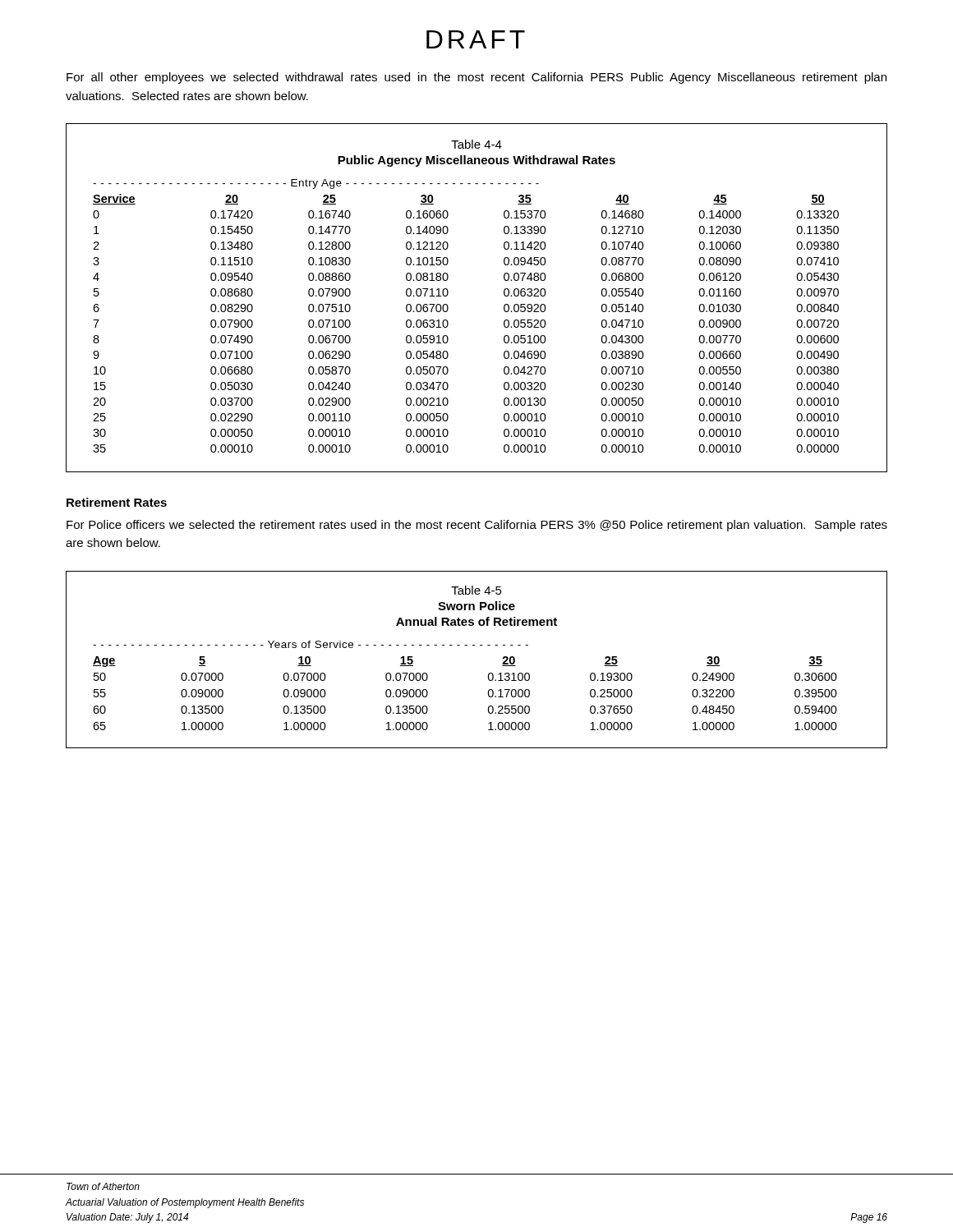Click on the section header that says "Retirement Rates"
The width and height of the screenshot is (953, 1232).
pos(116,502)
